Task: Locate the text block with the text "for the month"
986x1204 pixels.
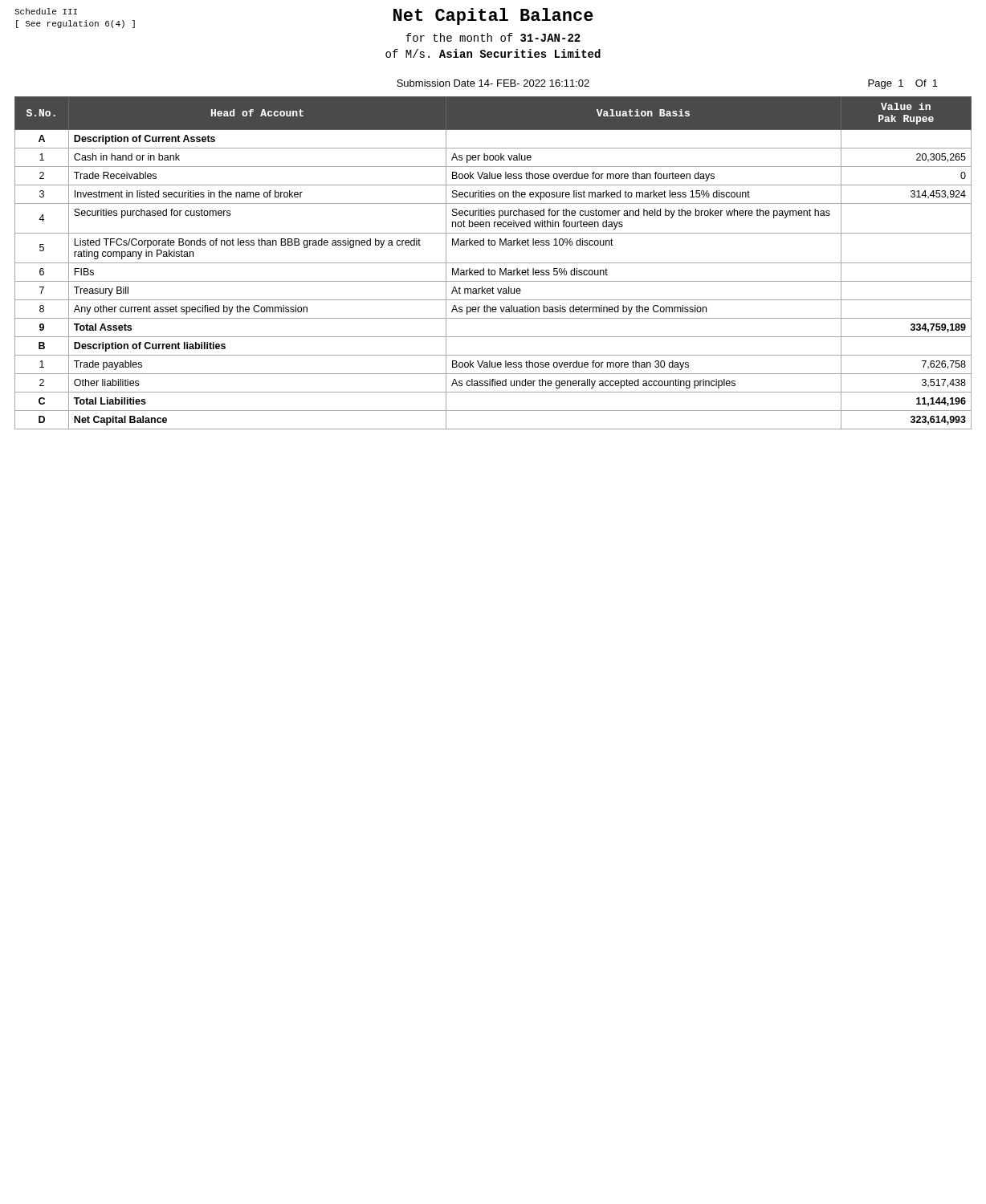Action: tap(493, 39)
